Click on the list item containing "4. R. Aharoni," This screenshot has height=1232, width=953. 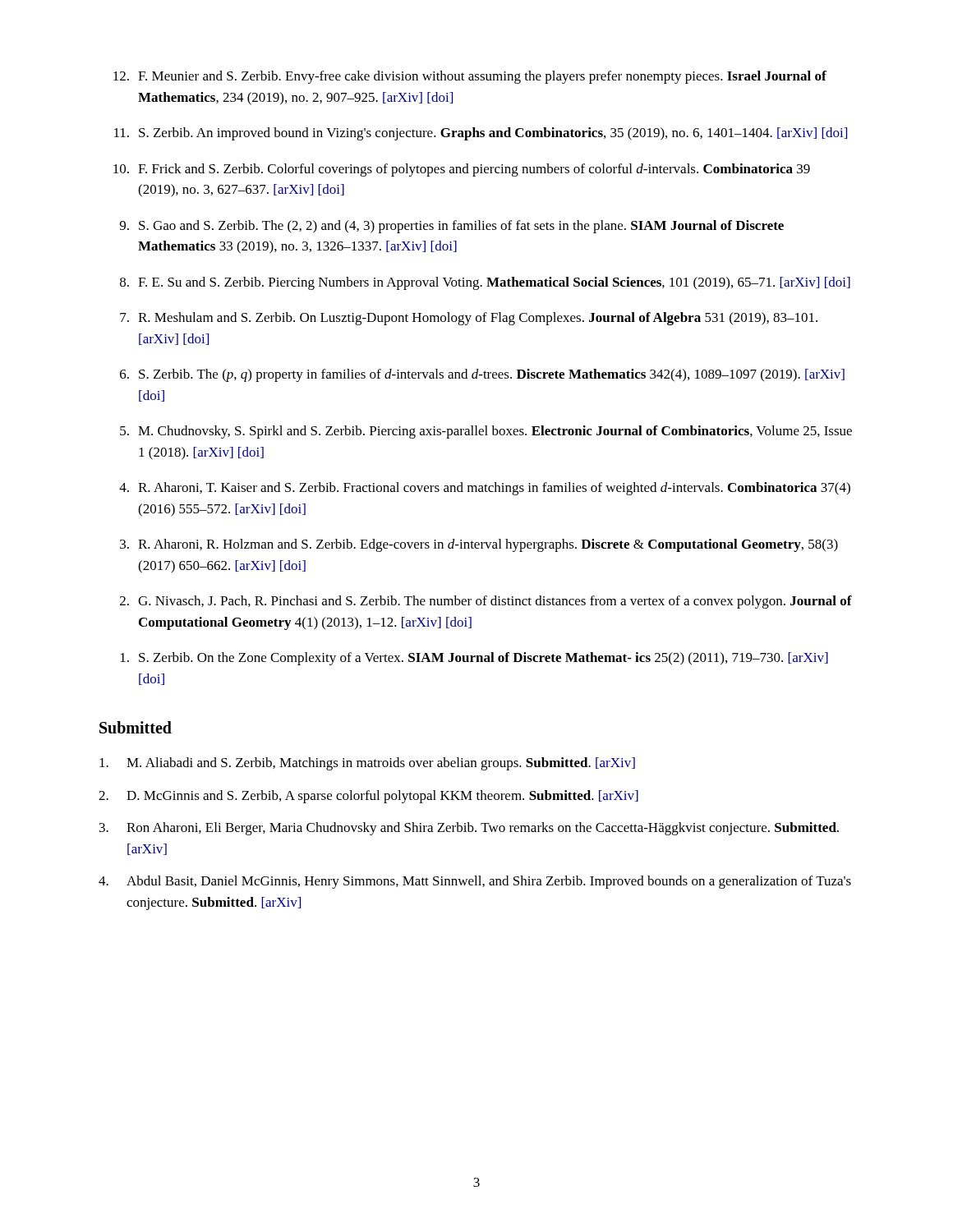(476, 498)
